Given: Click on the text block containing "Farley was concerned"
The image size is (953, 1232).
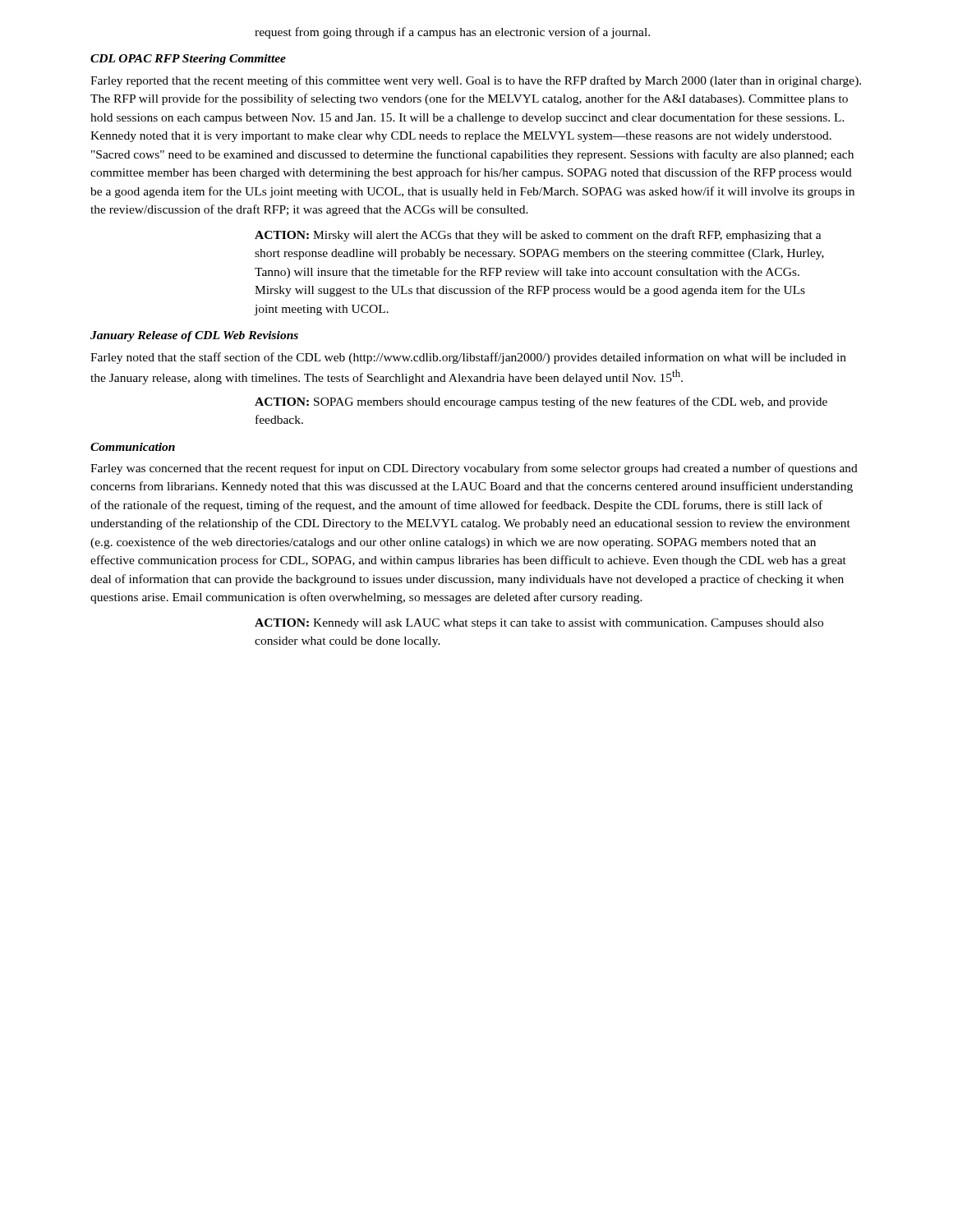Looking at the screenshot, I should pyautogui.click(x=474, y=532).
